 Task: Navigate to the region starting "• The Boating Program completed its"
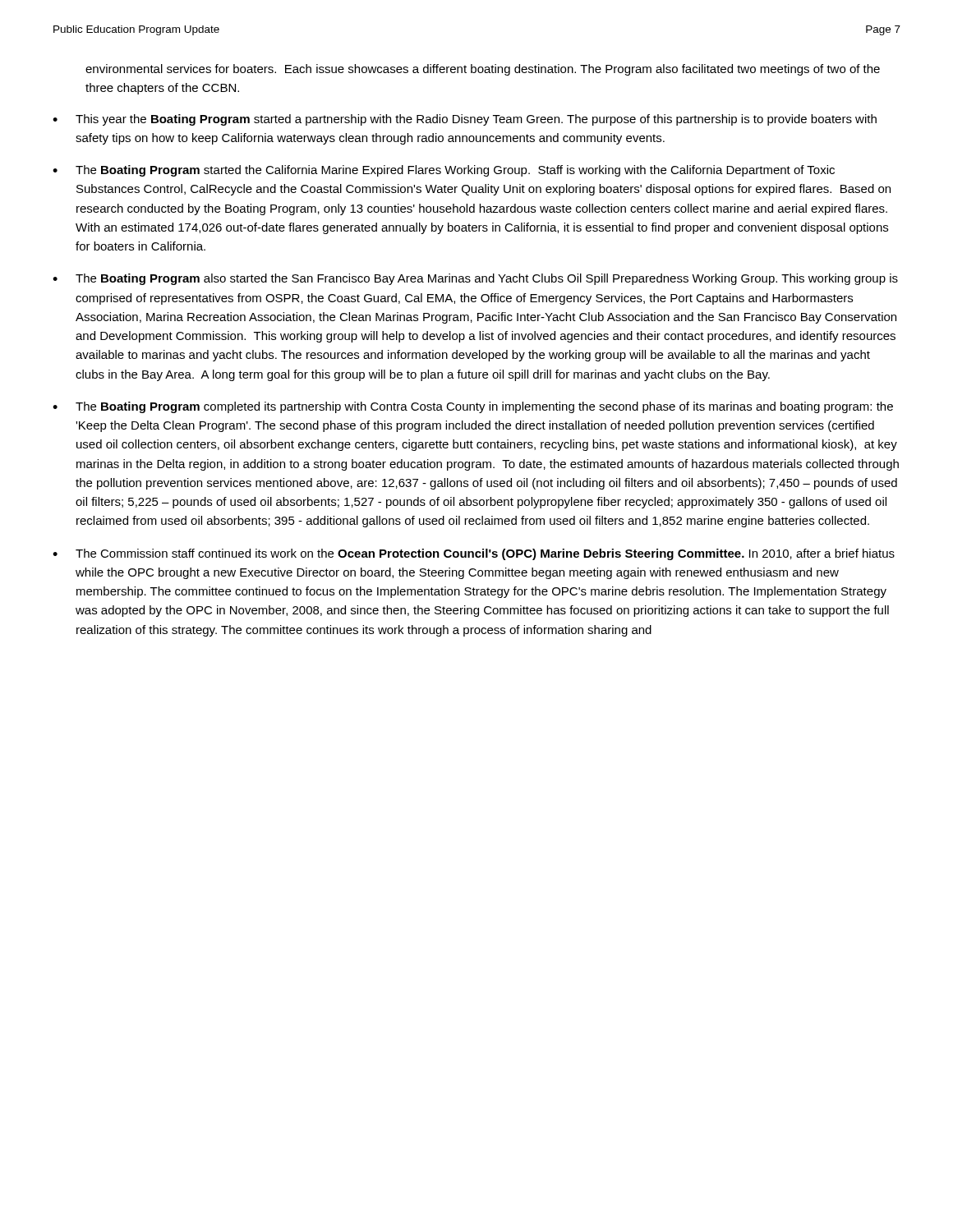tap(476, 463)
